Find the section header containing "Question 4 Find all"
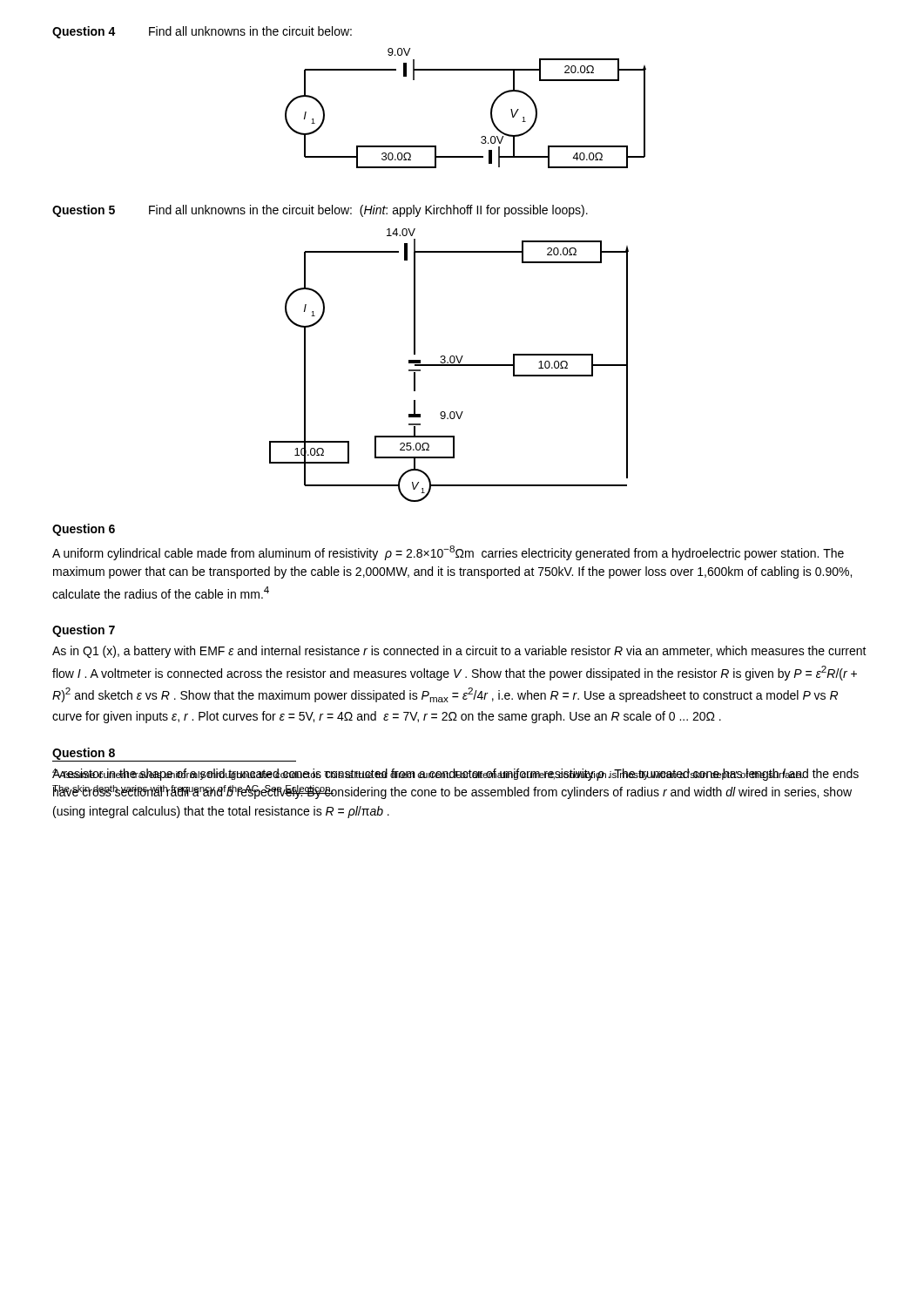924x1307 pixels. (x=202, y=31)
